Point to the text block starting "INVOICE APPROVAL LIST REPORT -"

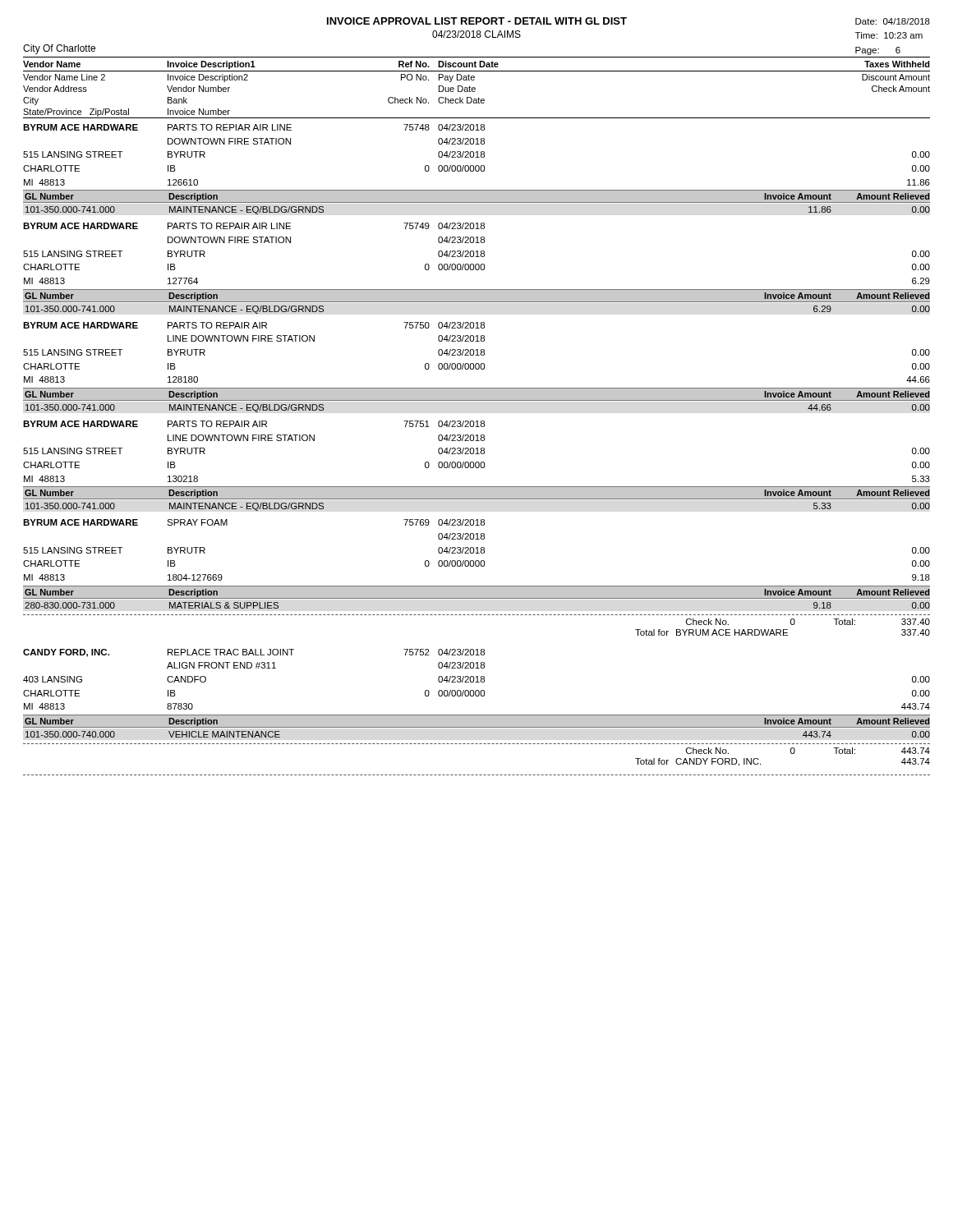point(476,21)
